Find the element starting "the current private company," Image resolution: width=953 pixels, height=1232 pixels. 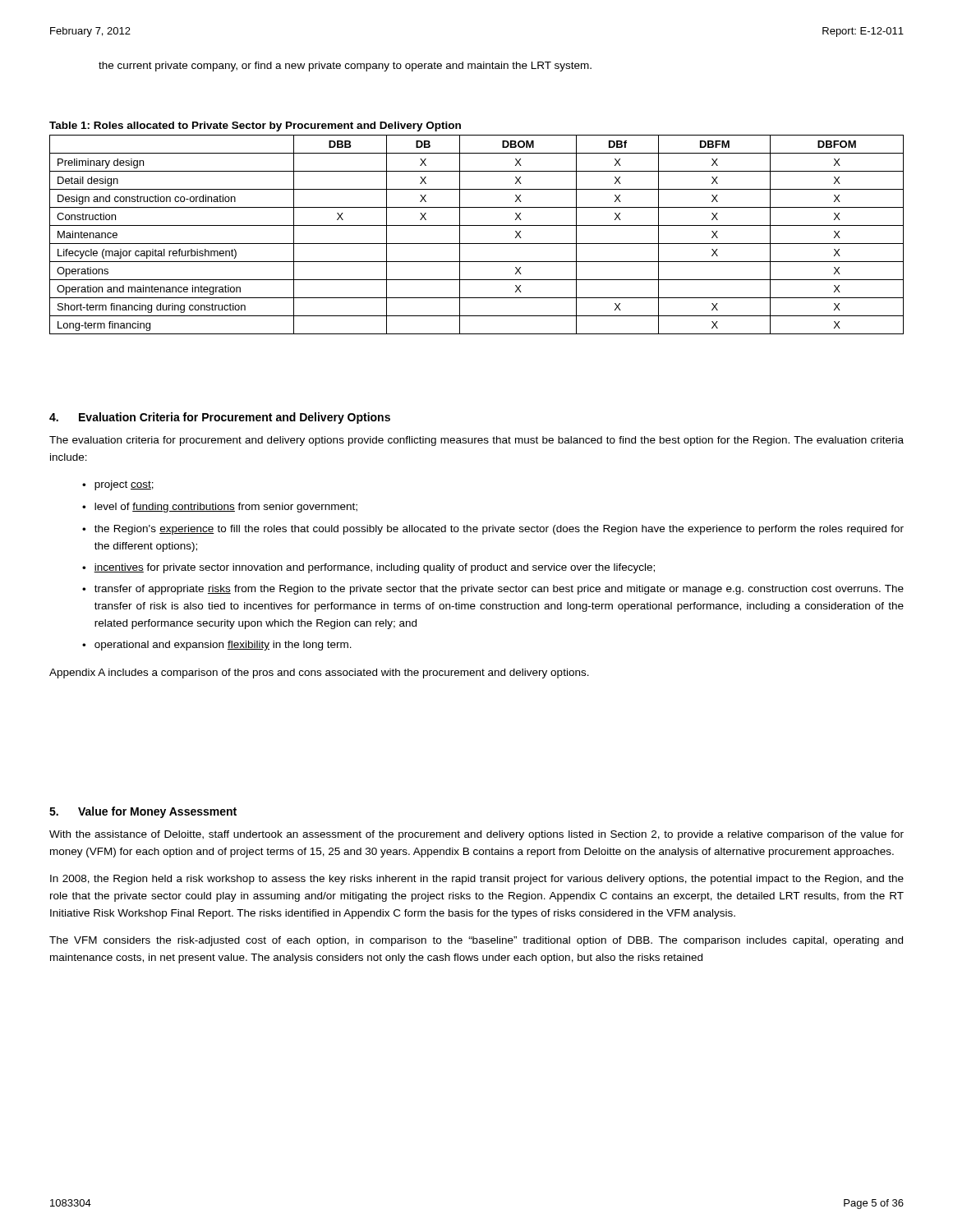click(x=345, y=65)
